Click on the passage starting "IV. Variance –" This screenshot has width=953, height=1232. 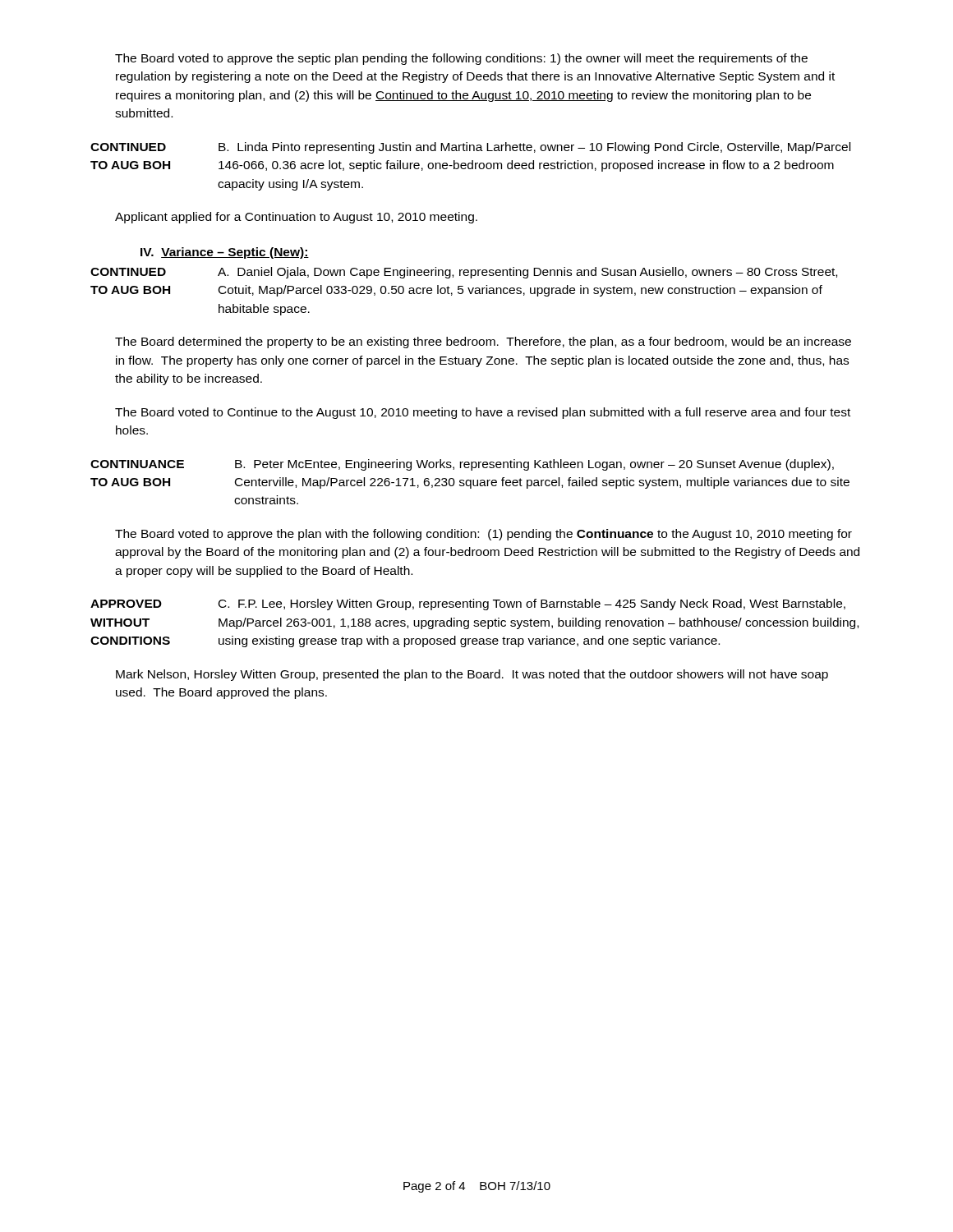tap(212, 252)
